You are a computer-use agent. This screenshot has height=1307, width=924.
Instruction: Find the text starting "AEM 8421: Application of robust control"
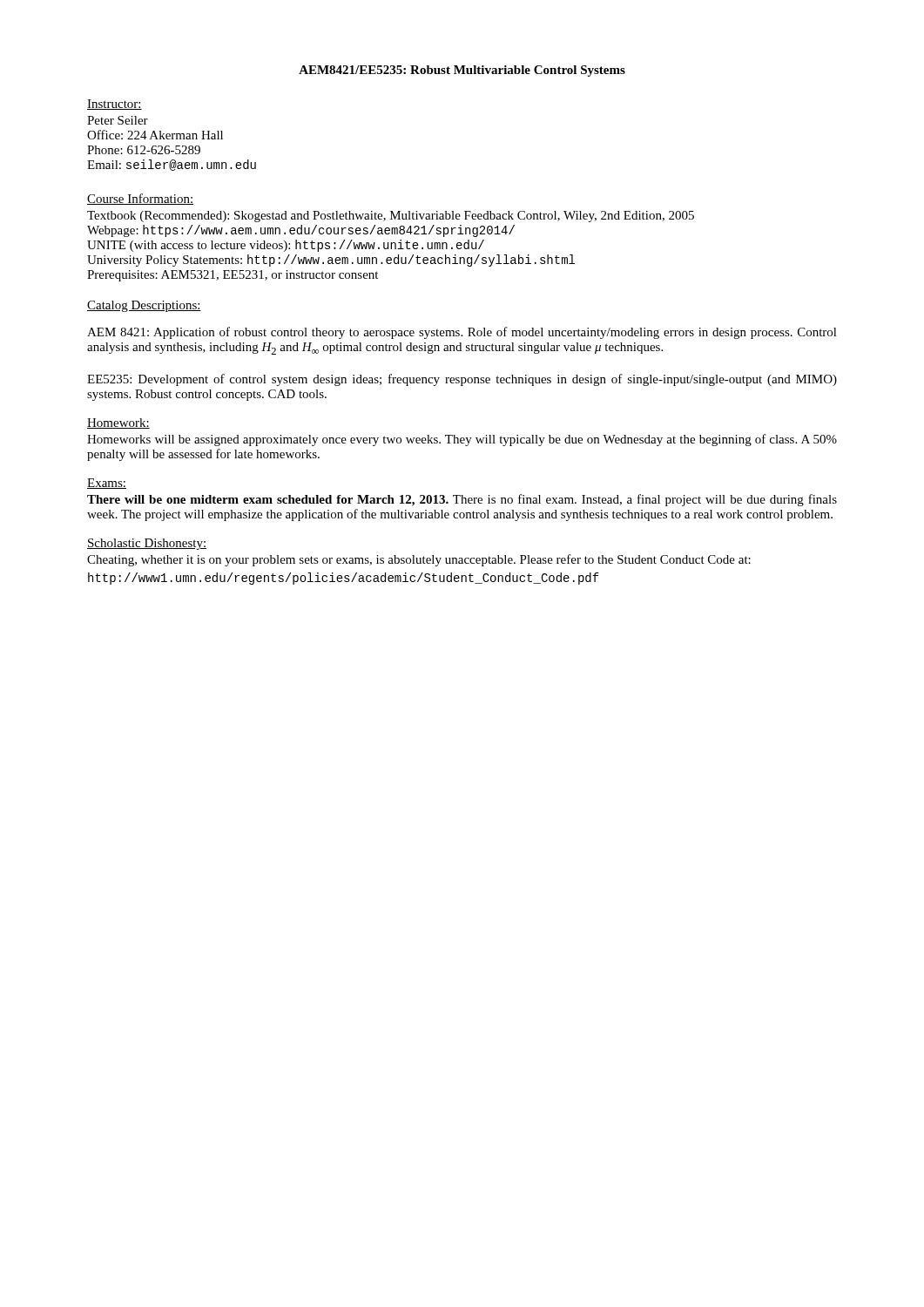(x=462, y=342)
